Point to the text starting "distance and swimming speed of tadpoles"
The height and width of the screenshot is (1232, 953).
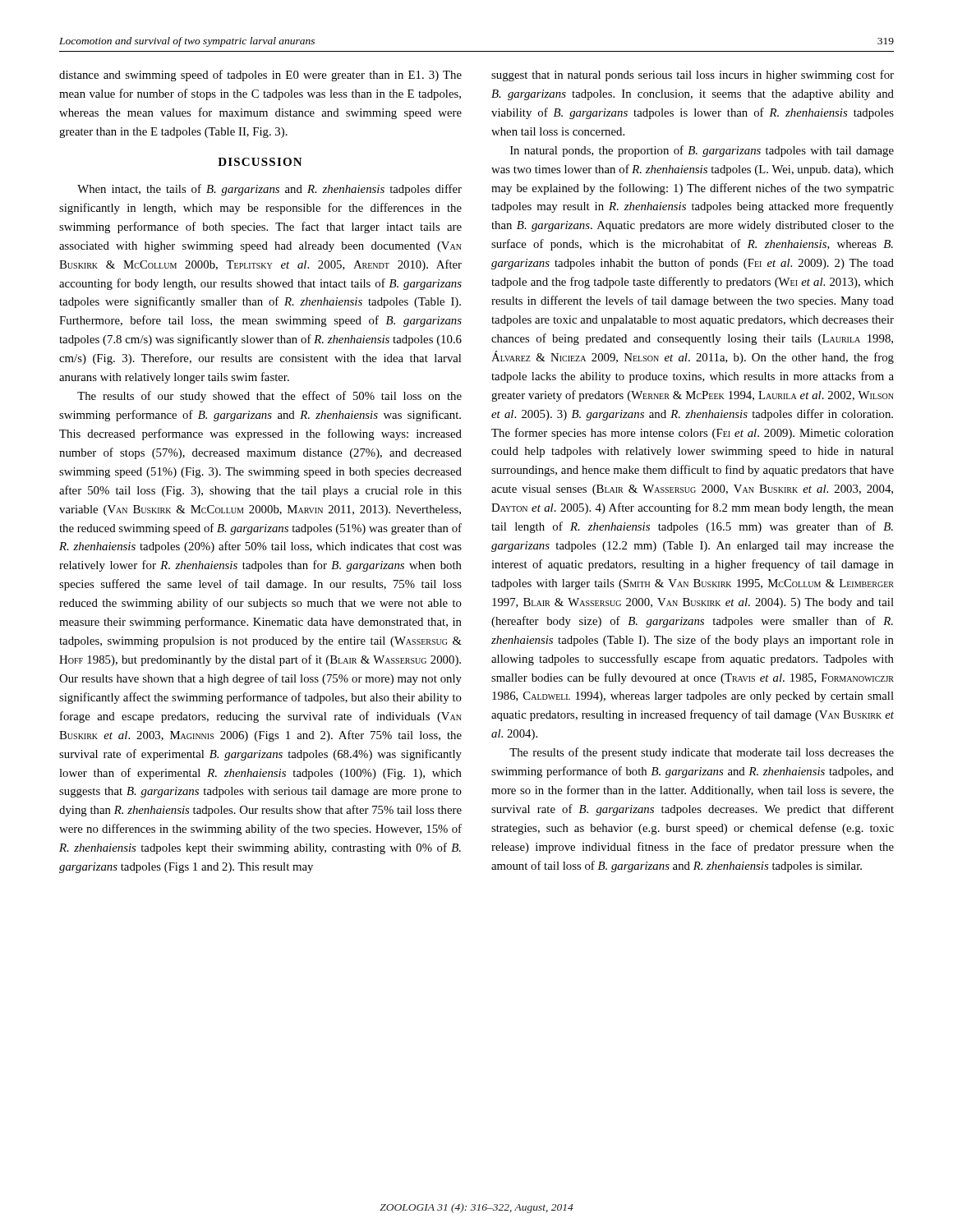[x=260, y=103]
